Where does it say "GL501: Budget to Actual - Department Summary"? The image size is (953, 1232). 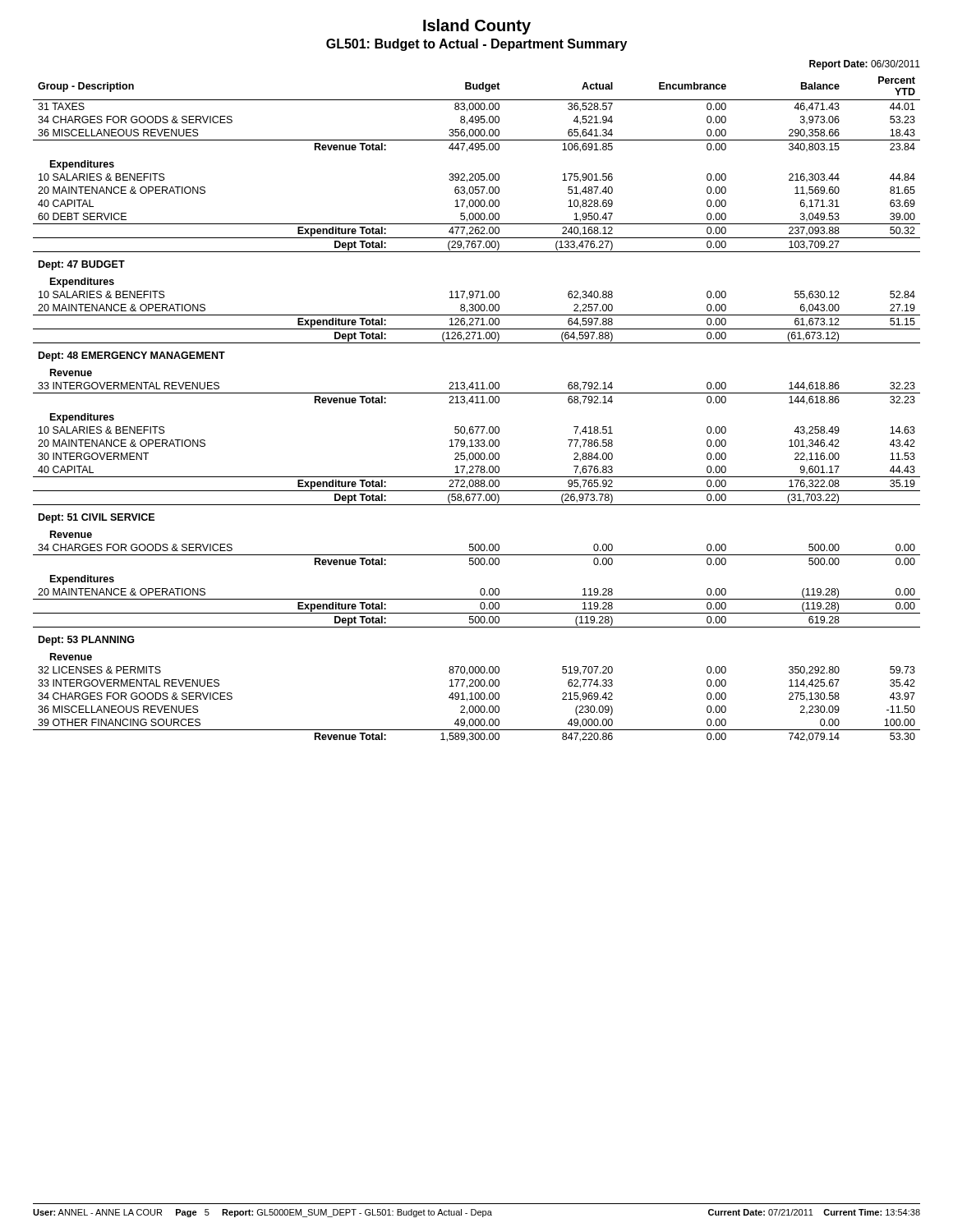click(x=476, y=44)
